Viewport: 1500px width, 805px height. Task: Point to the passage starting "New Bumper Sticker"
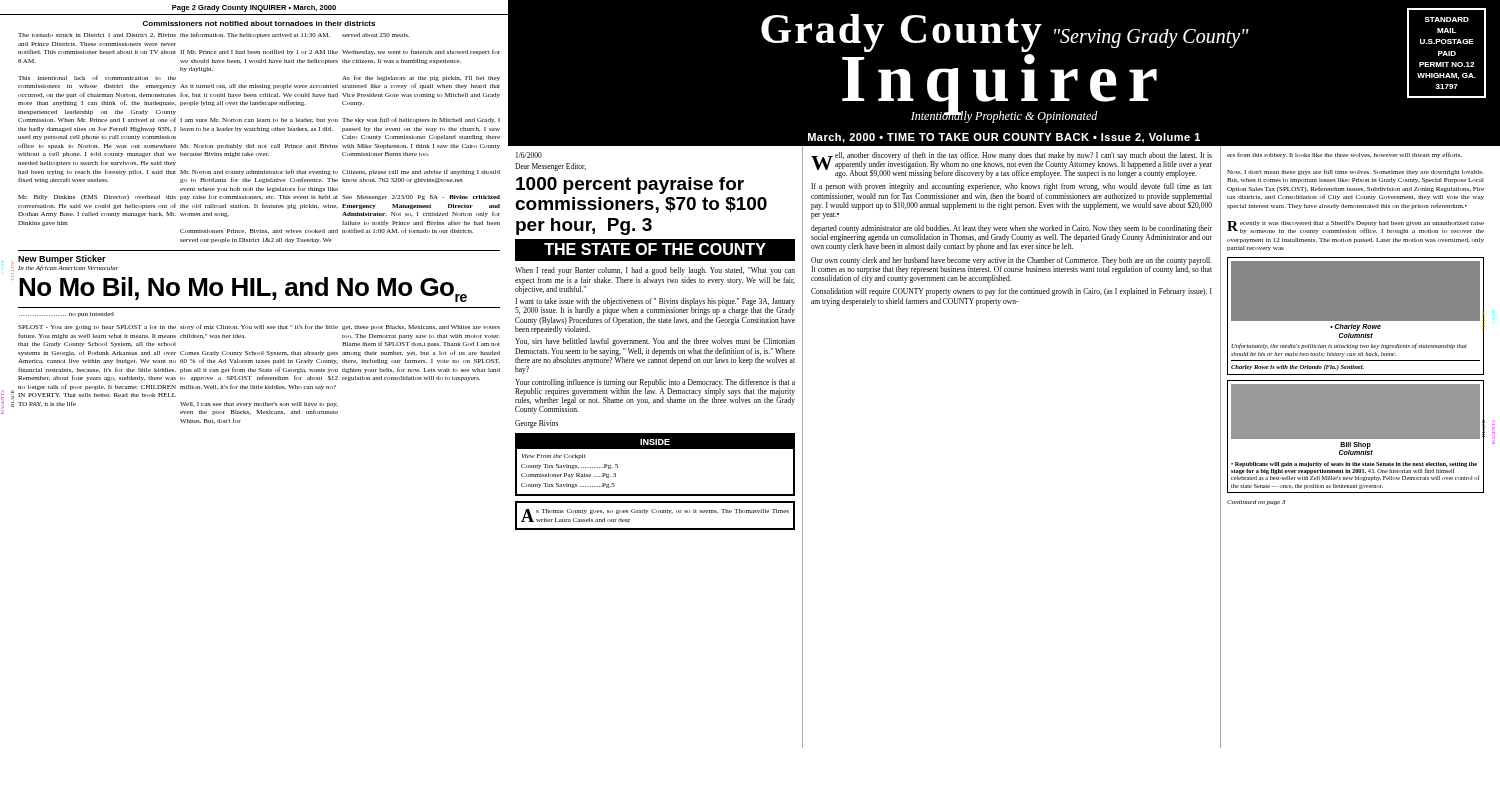[x=62, y=259]
